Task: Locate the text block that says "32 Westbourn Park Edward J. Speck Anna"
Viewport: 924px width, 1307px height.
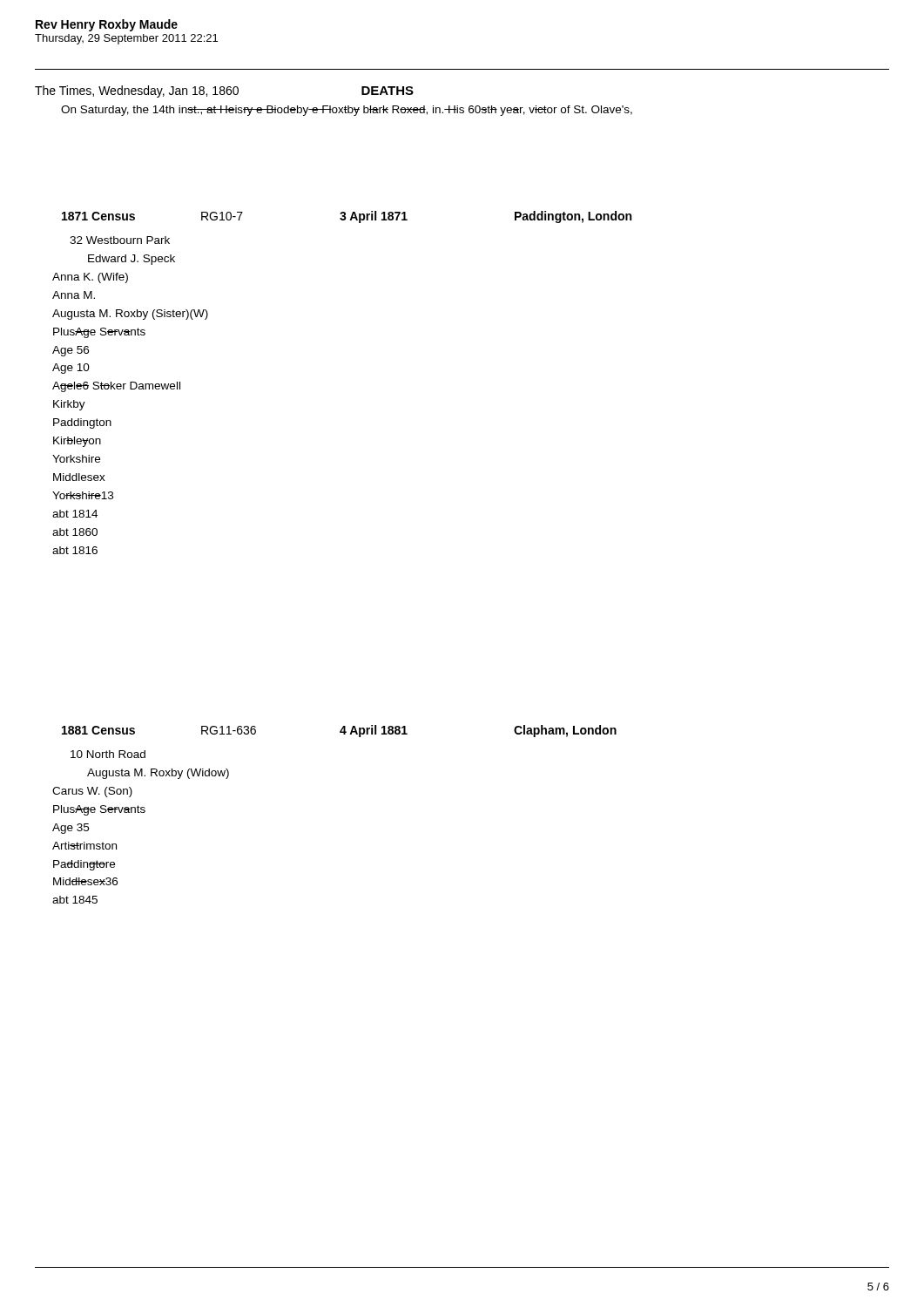Action: tap(120, 240)
